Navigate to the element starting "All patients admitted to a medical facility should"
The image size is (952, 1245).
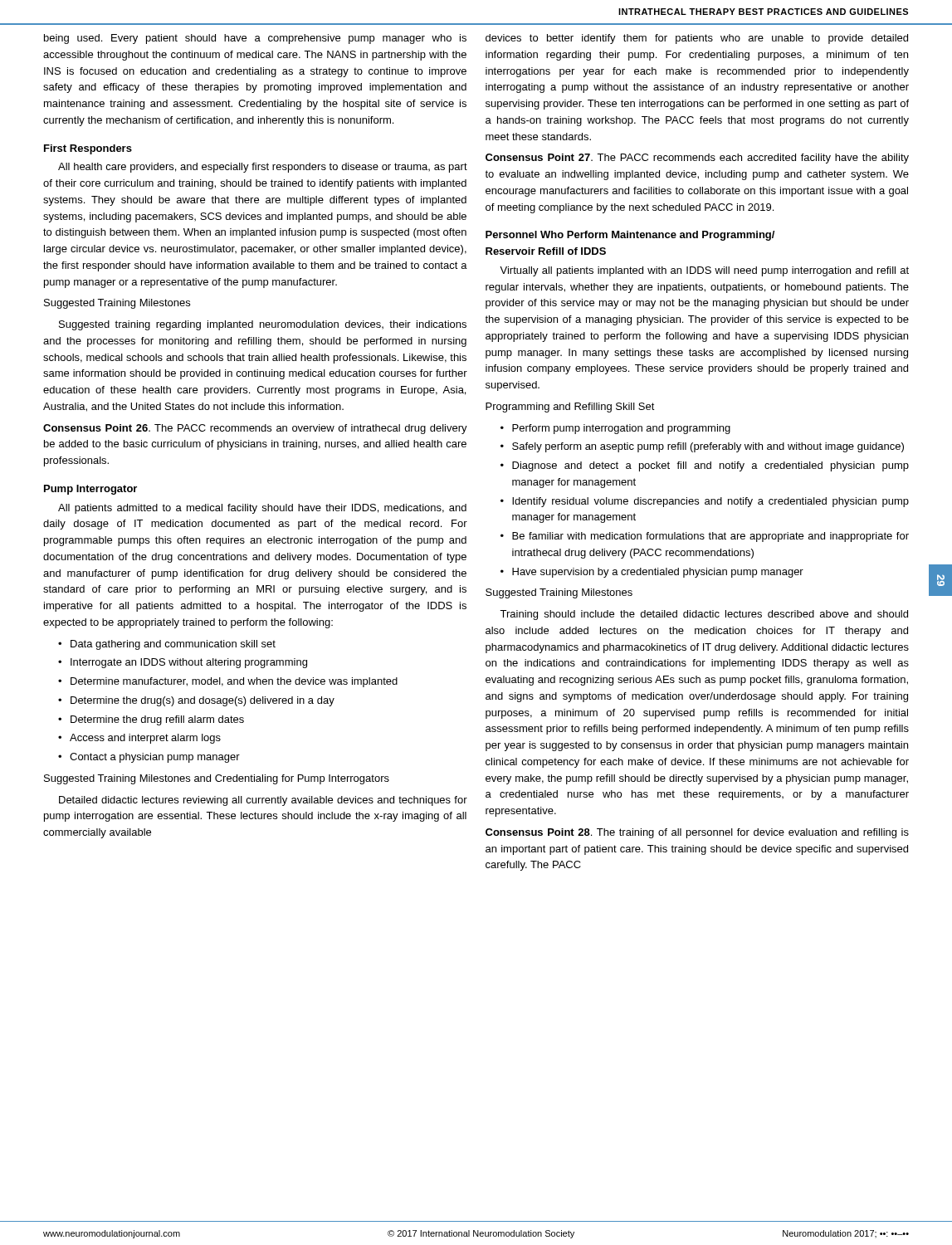tap(255, 565)
